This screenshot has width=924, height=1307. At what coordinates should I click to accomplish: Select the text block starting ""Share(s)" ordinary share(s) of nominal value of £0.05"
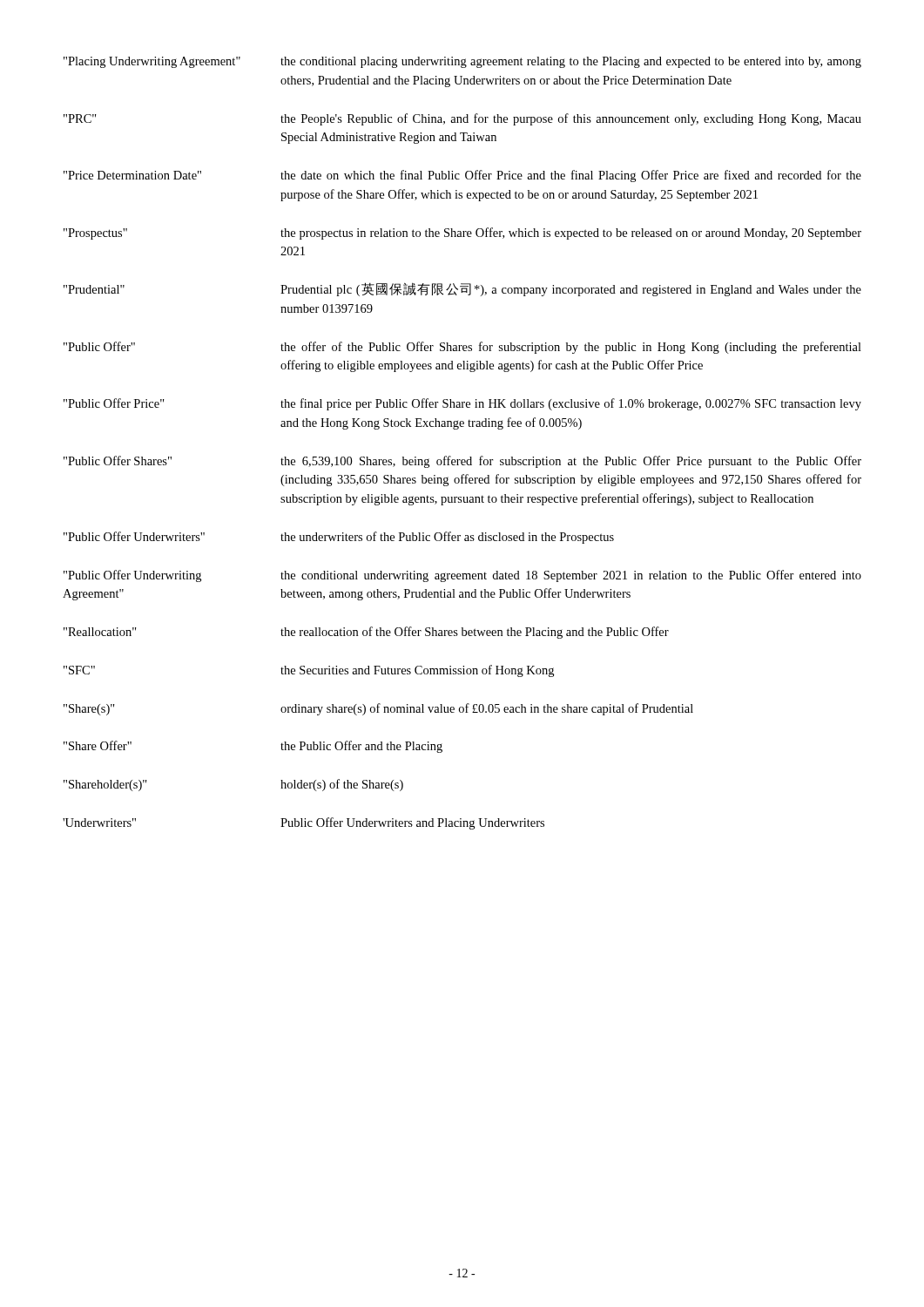coord(462,709)
